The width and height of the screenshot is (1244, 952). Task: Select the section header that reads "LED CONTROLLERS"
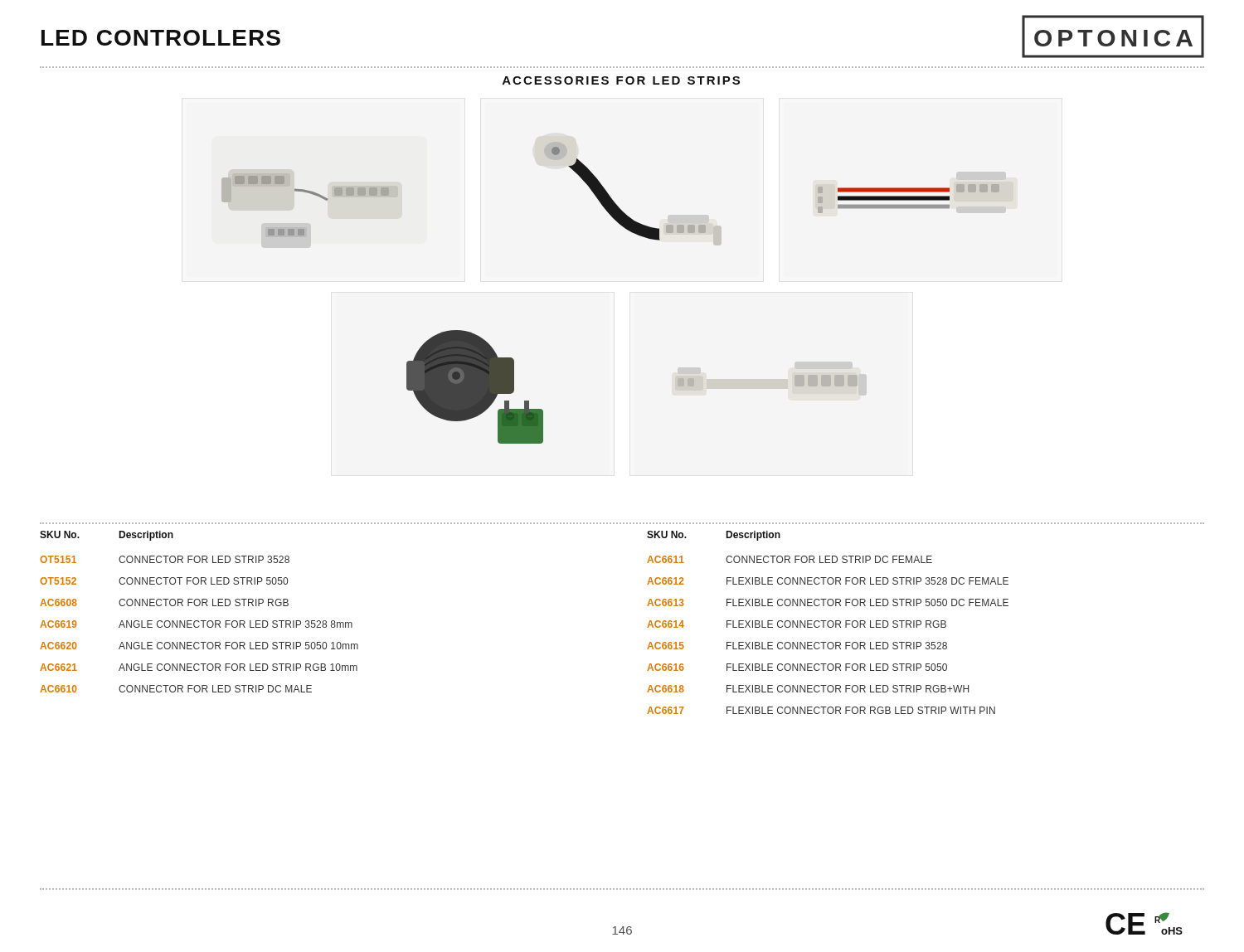coord(161,38)
